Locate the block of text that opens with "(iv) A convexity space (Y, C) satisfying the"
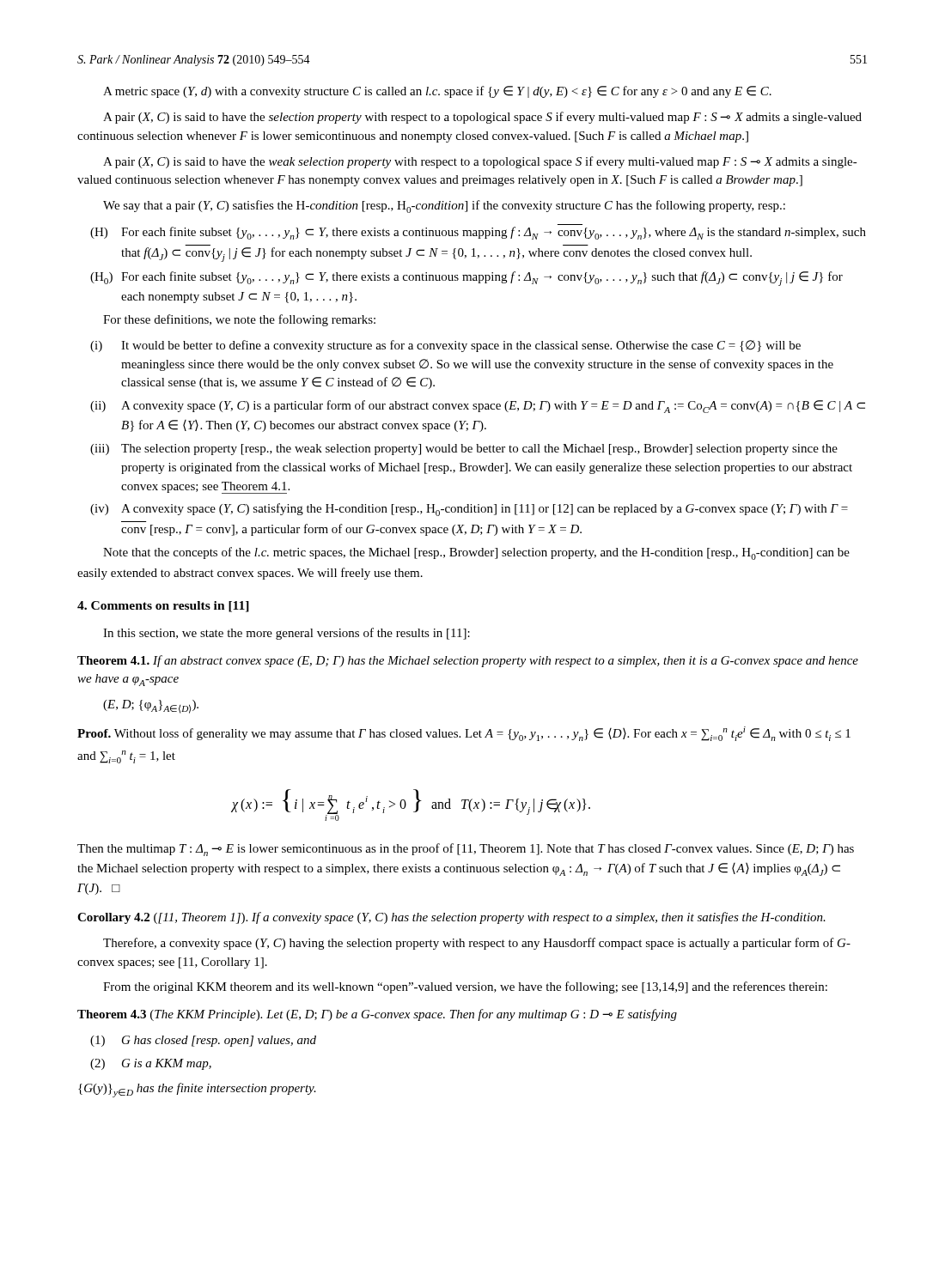This screenshot has width=945, height=1288. pyautogui.click(x=479, y=519)
